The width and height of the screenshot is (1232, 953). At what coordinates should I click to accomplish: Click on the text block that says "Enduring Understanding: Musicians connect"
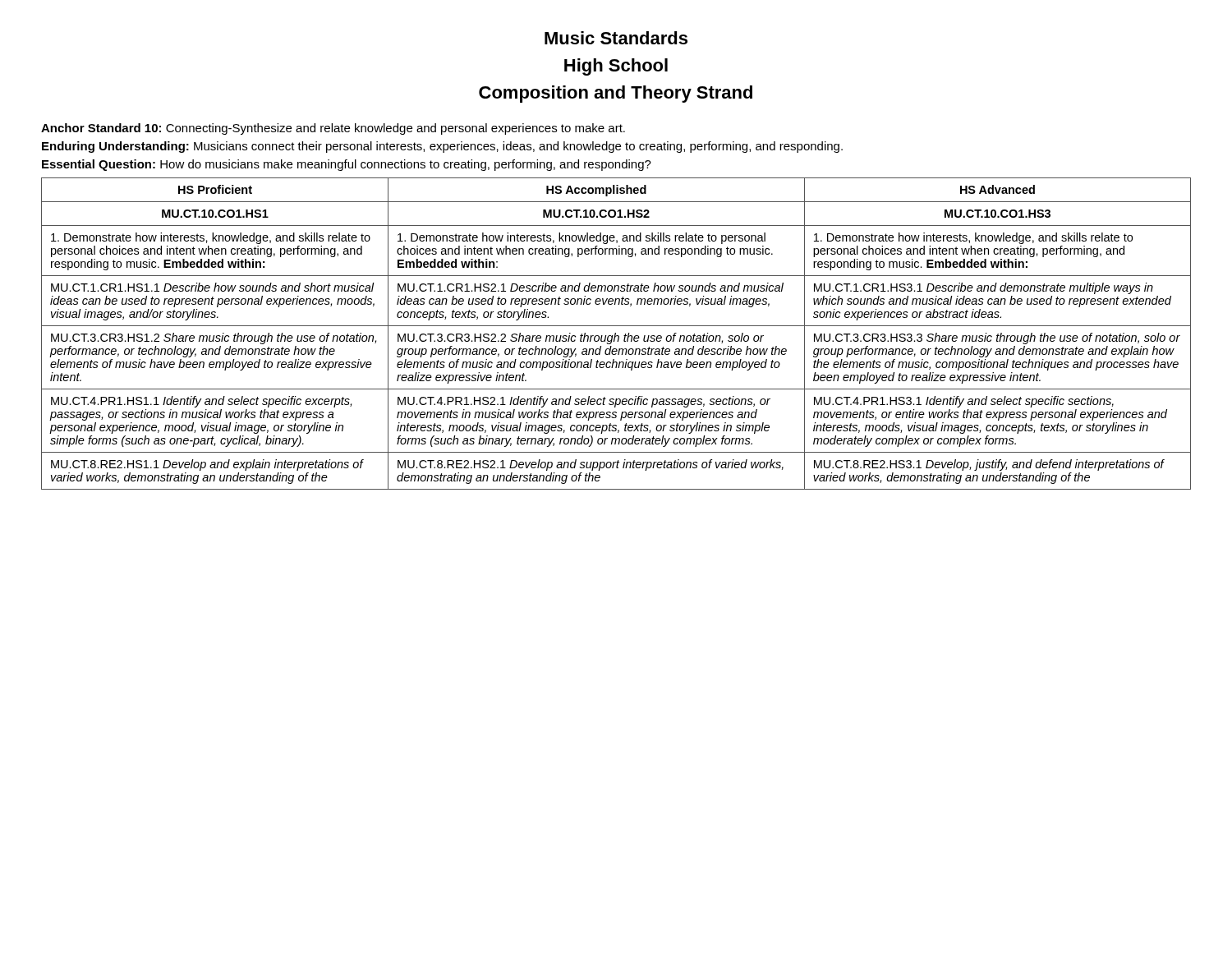coord(442,146)
